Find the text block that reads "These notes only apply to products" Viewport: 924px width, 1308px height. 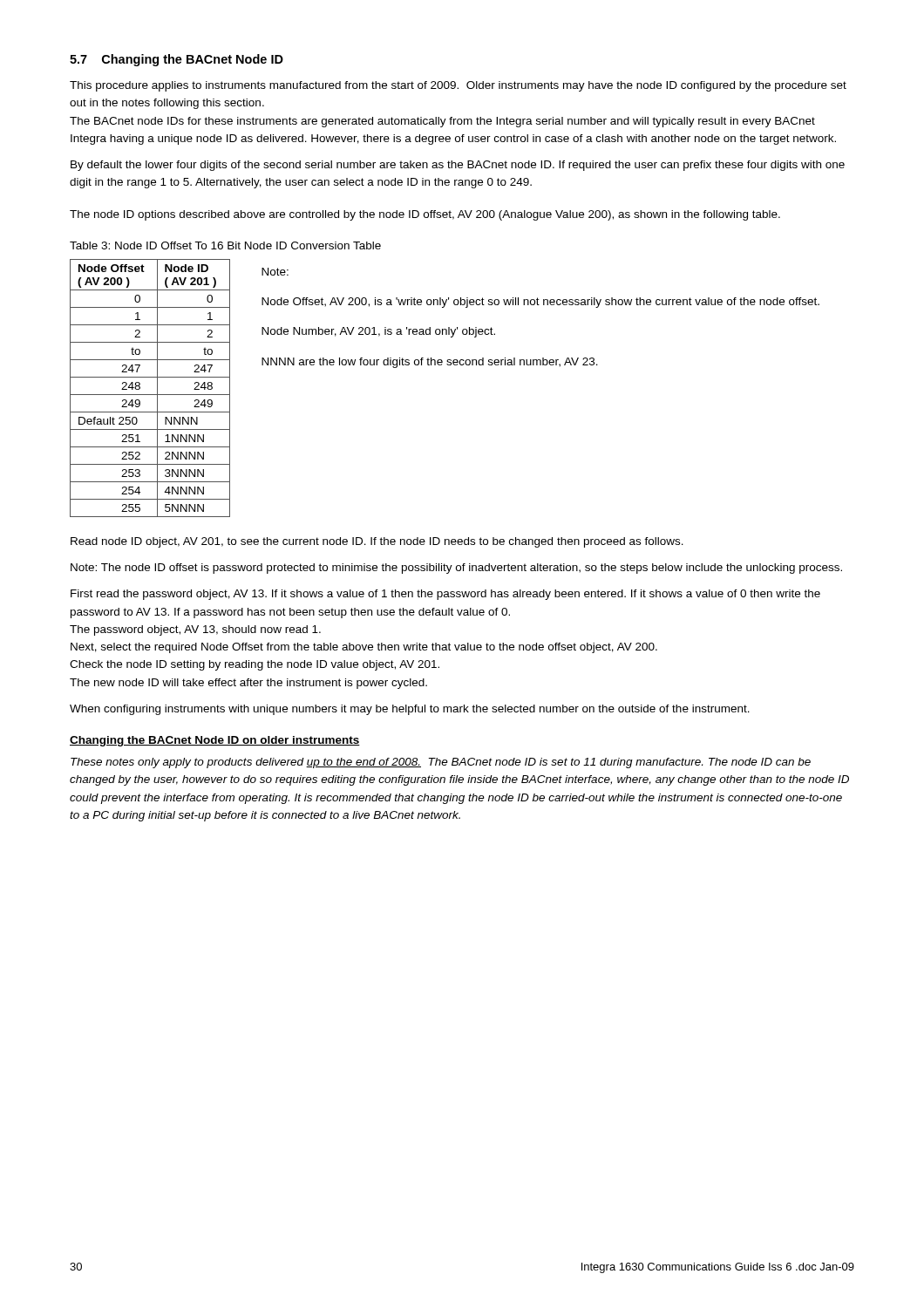tap(460, 788)
